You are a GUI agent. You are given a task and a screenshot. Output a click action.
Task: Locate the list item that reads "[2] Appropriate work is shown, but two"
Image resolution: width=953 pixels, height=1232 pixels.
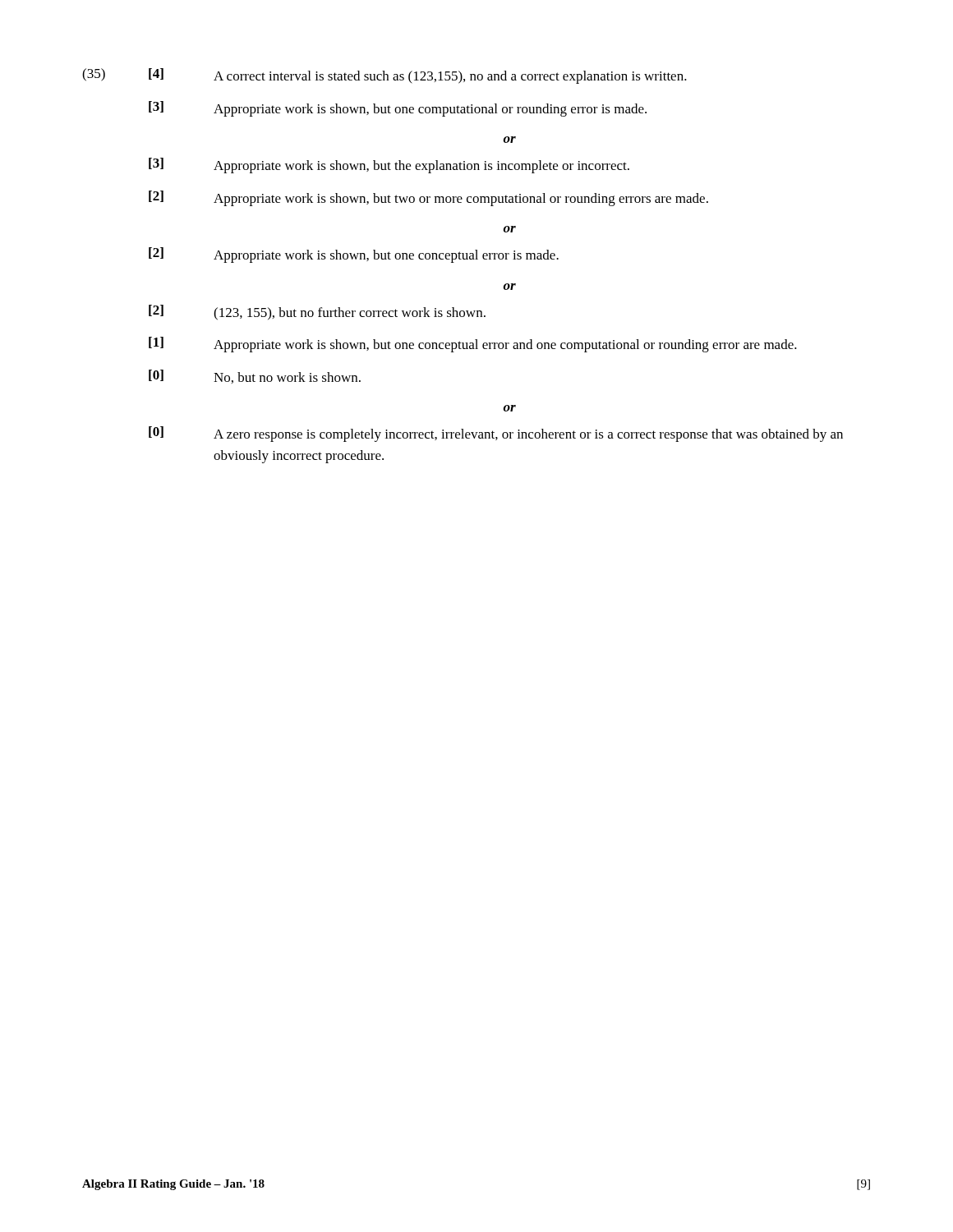[509, 198]
